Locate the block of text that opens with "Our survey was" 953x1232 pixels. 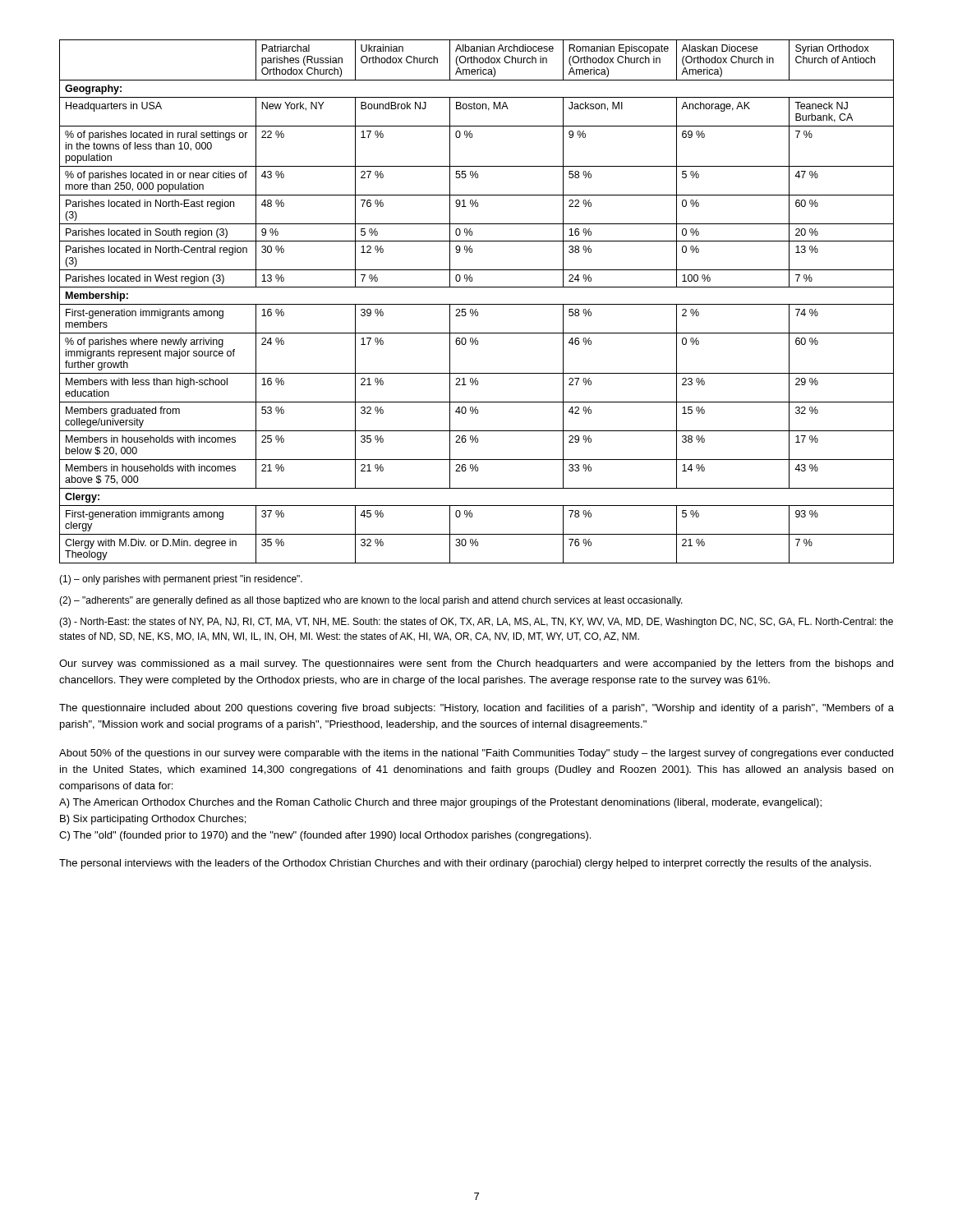click(x=476, y=672)
